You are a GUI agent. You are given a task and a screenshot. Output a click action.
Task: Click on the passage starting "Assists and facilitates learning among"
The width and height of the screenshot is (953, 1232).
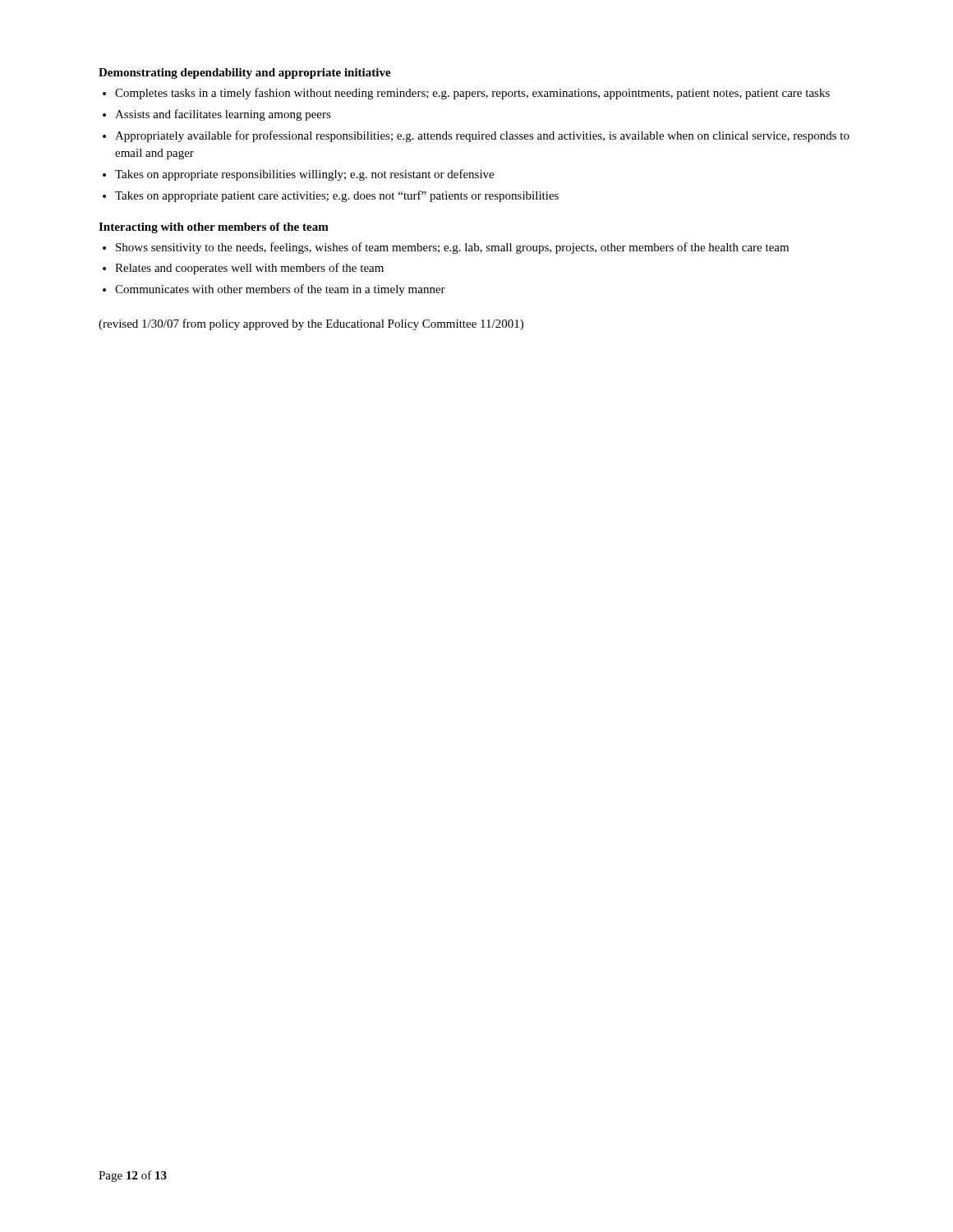tap(223, 115)
